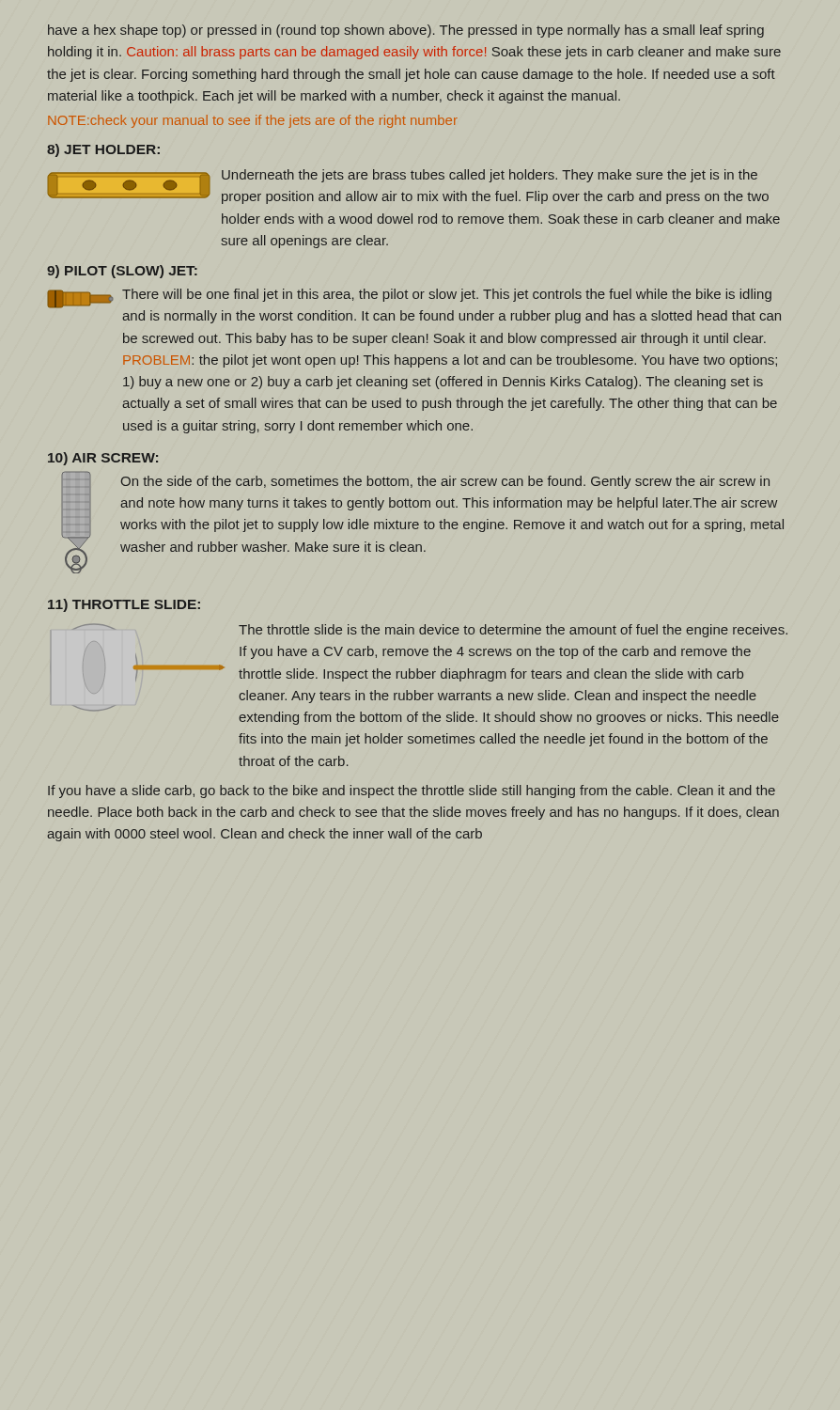
Task: Navigate to the region starting "9) PILOT (SLOW) JET:"
Action: (x=123, y=270)
